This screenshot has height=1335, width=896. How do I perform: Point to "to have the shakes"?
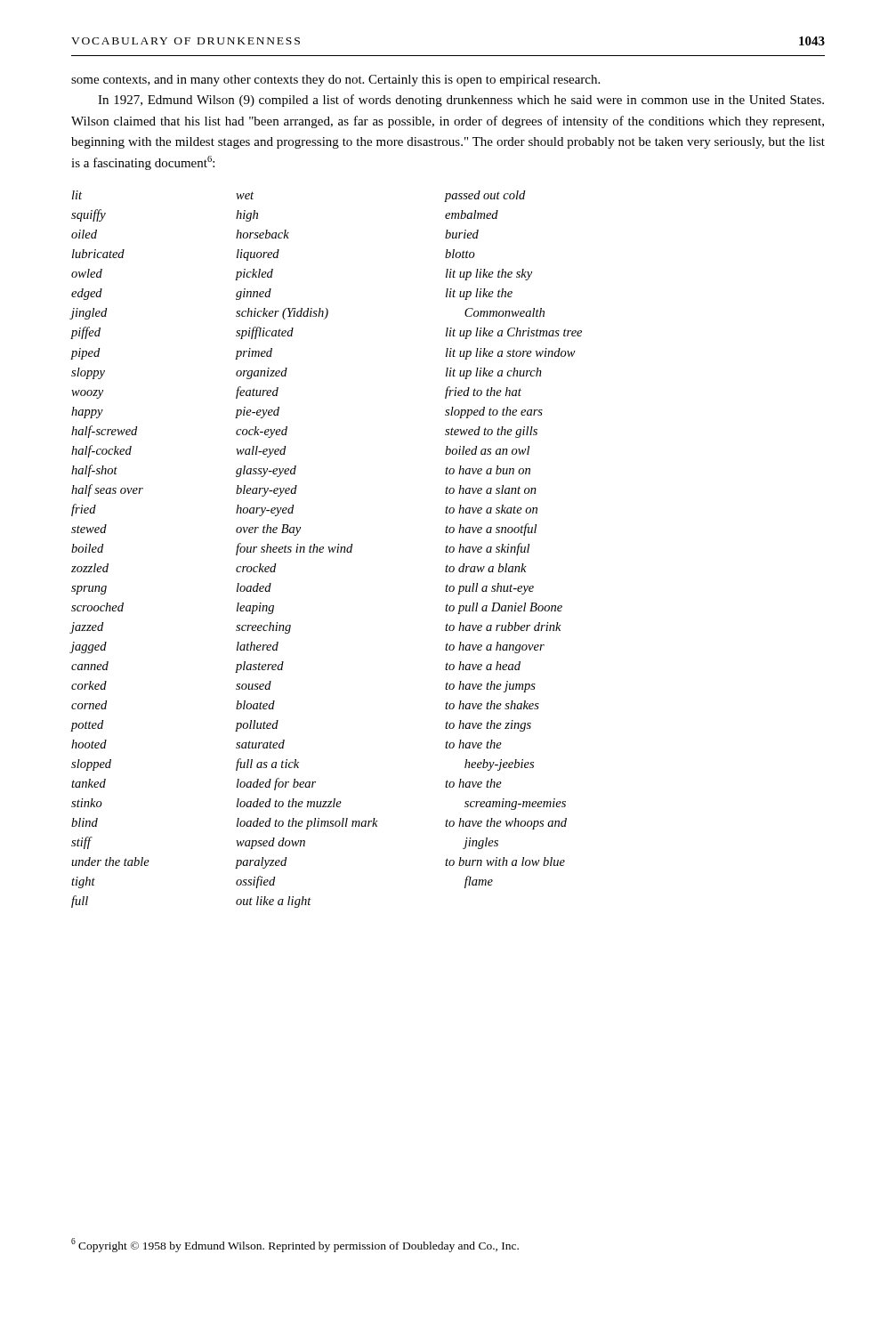click(492, 705)
